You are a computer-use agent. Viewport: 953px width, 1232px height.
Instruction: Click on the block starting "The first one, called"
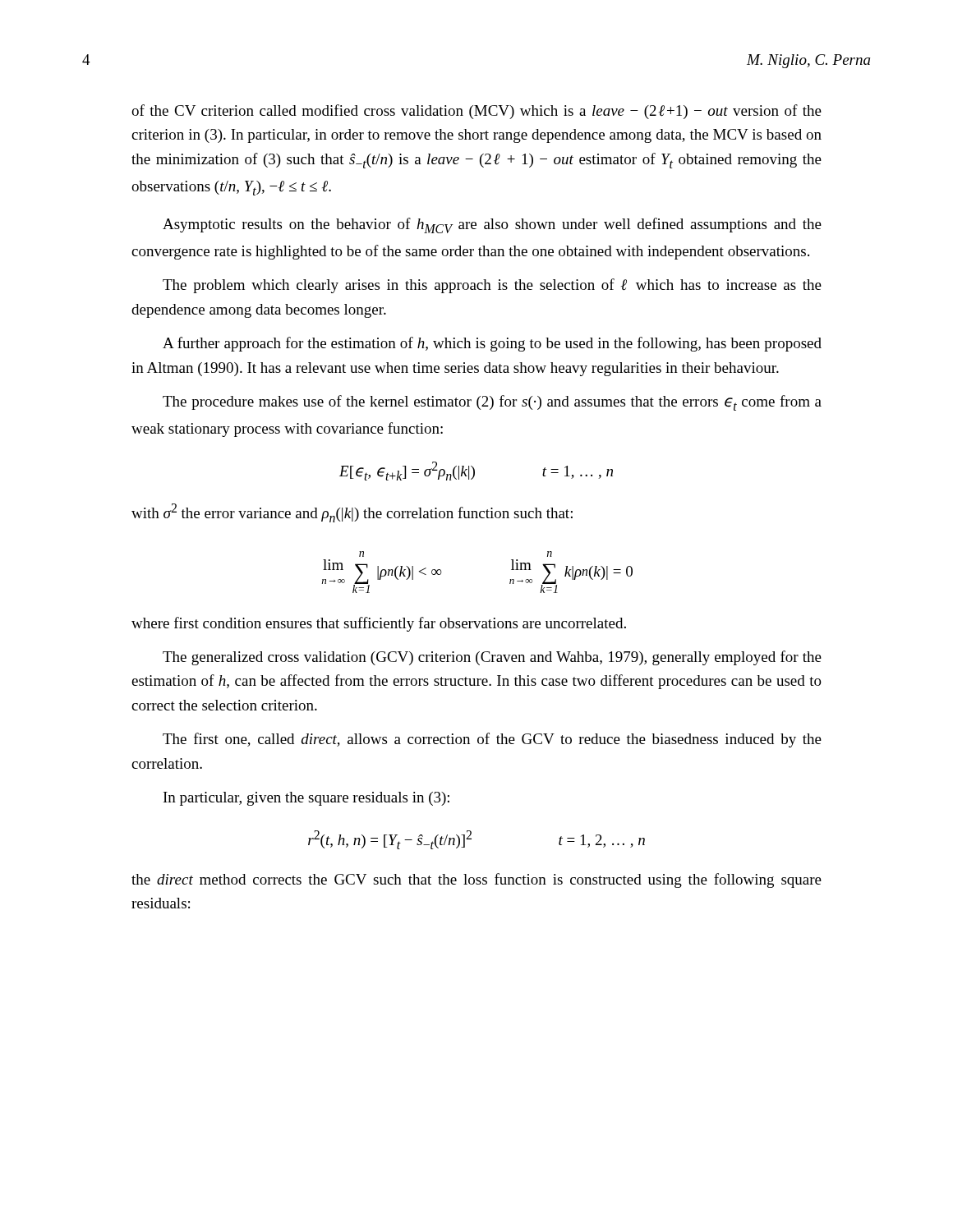click(476, 751)
